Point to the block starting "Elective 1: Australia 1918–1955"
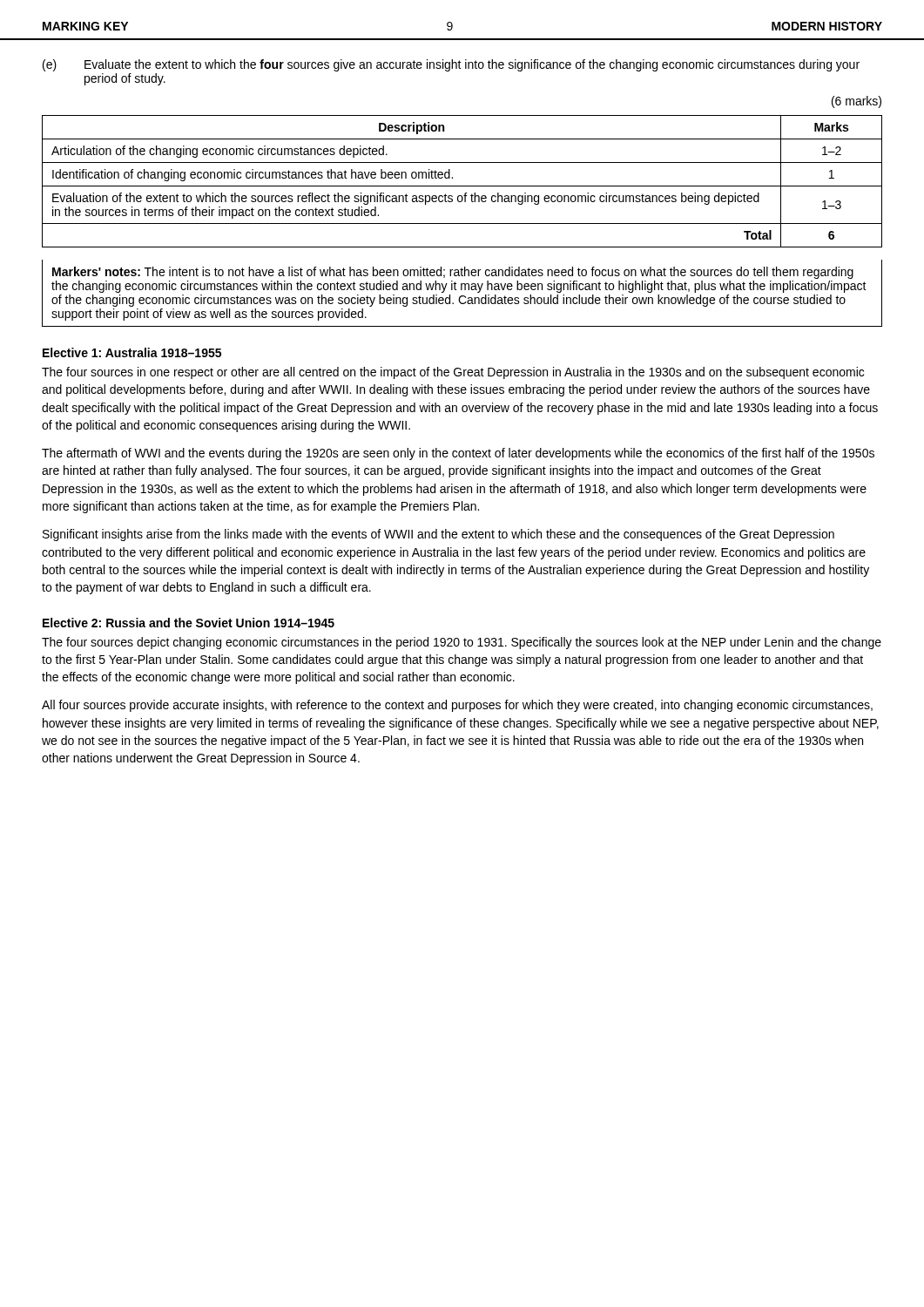924x1307 pixels. [132, 353]
